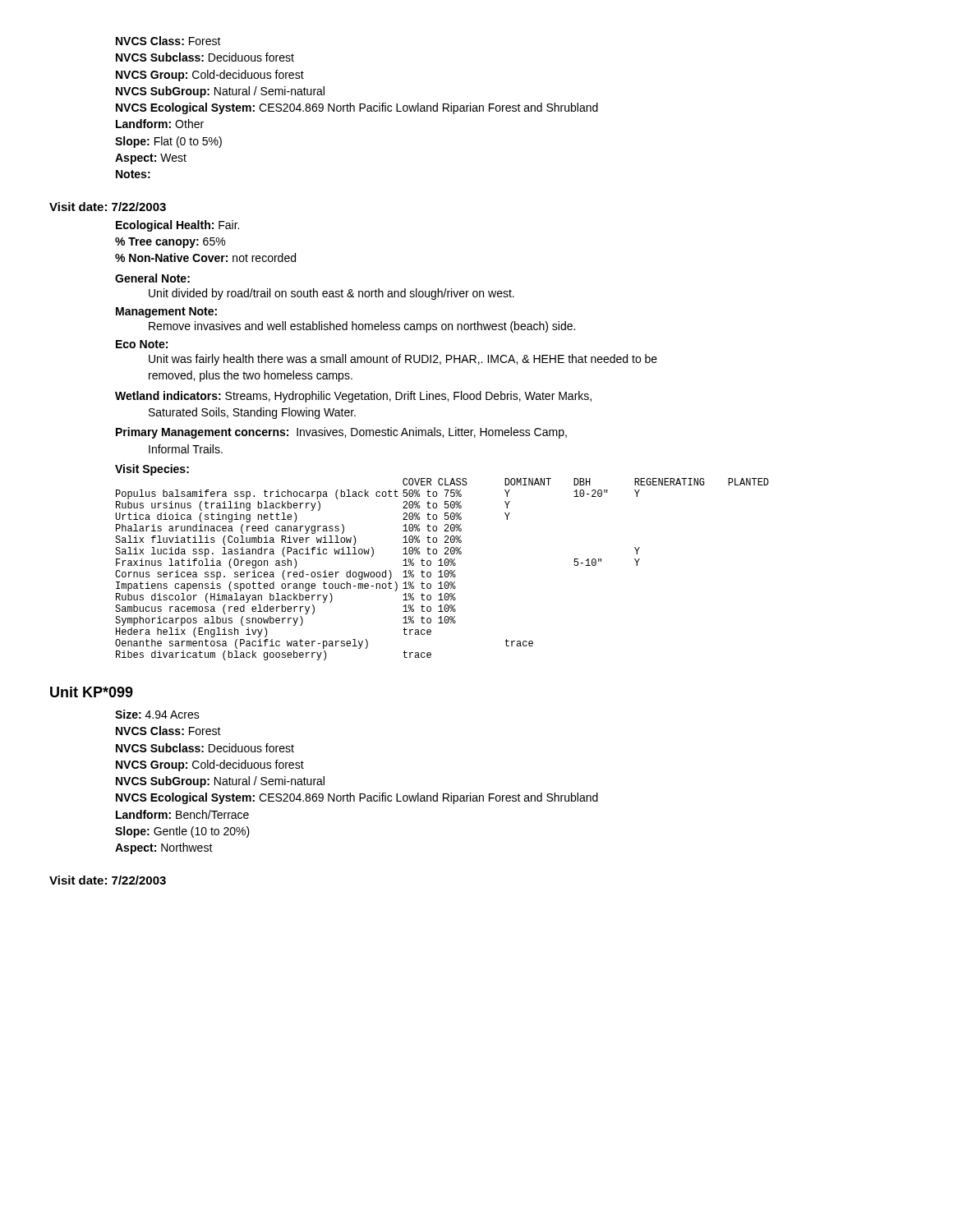Find the element starting "Ecological Health: Fair. % Tree canopy:"

pyautogui.click(x=177, y=226)
